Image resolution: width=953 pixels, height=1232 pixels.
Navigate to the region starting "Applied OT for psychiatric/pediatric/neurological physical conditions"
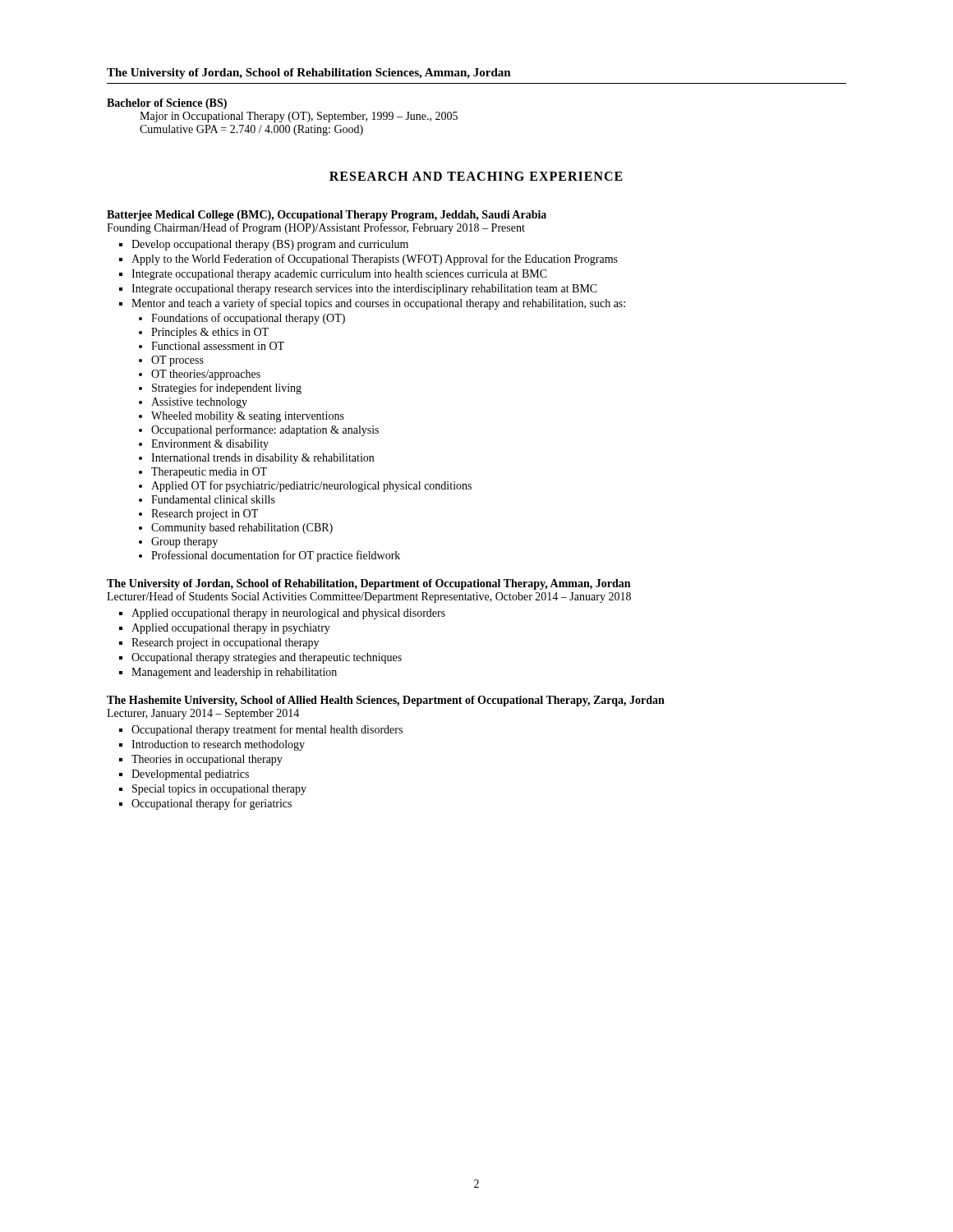click(312, 486)
